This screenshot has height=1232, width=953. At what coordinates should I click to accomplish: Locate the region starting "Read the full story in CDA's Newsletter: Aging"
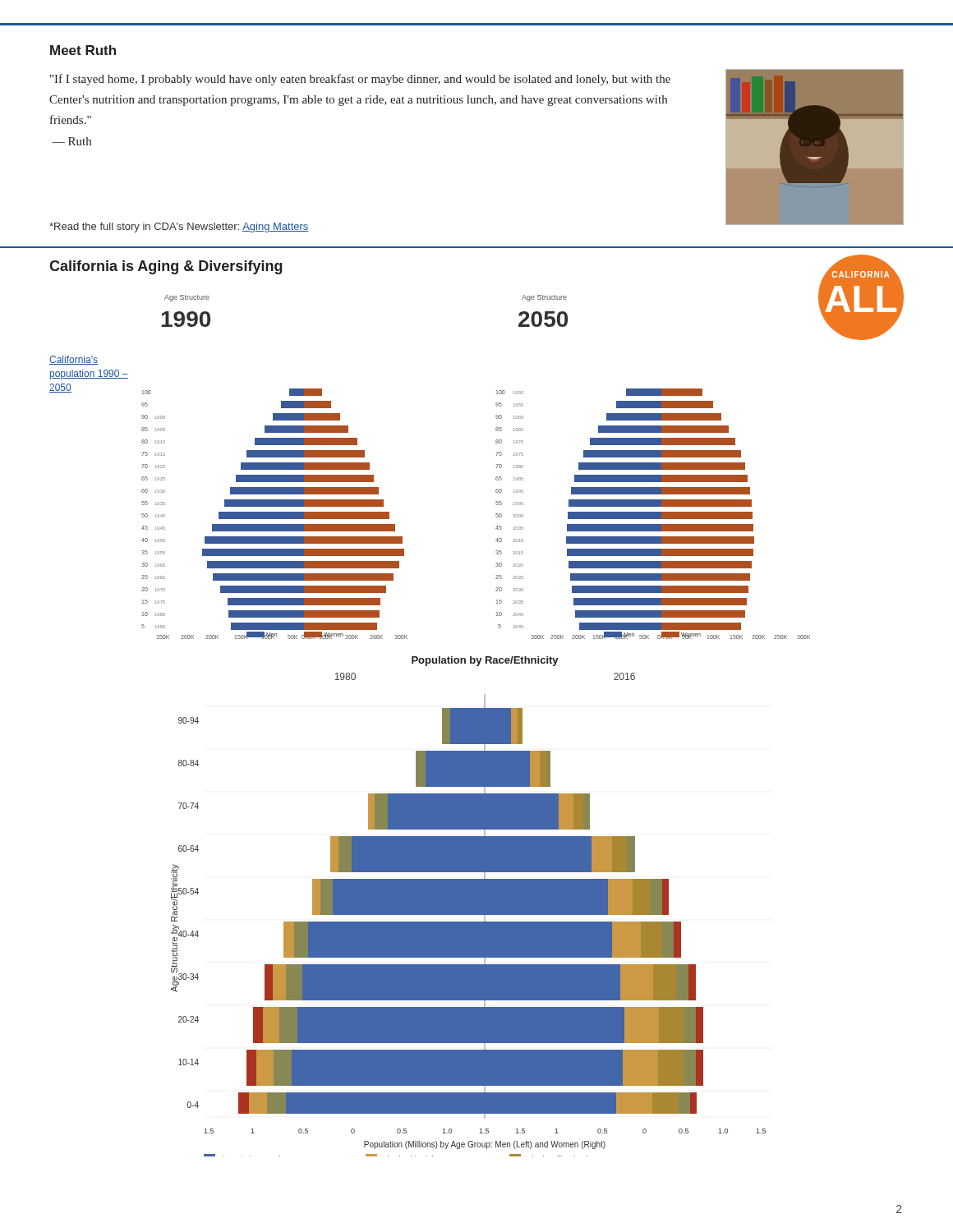click(x=179, y=226)
